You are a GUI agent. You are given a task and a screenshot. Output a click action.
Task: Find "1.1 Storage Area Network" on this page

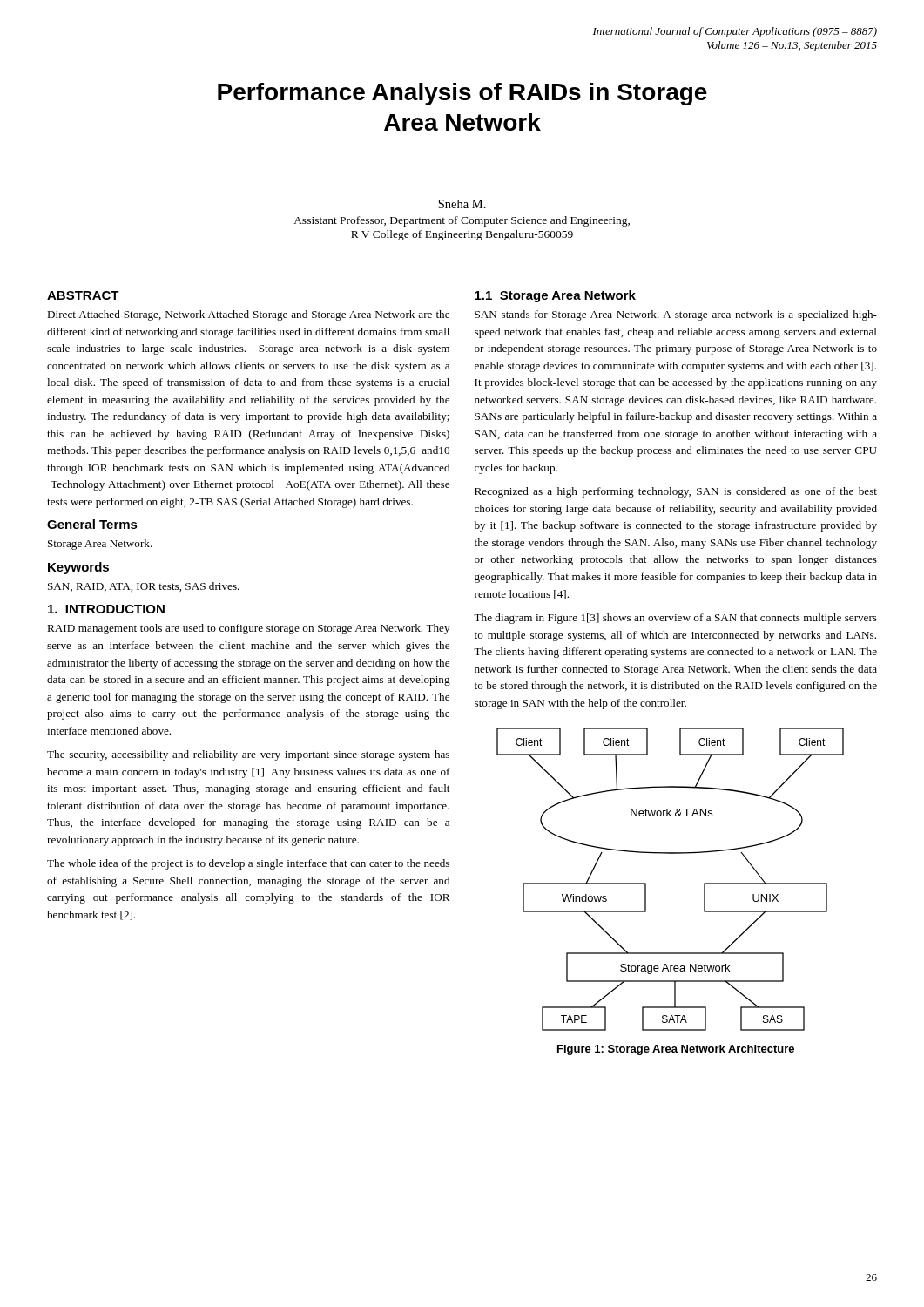pos(555,296)
